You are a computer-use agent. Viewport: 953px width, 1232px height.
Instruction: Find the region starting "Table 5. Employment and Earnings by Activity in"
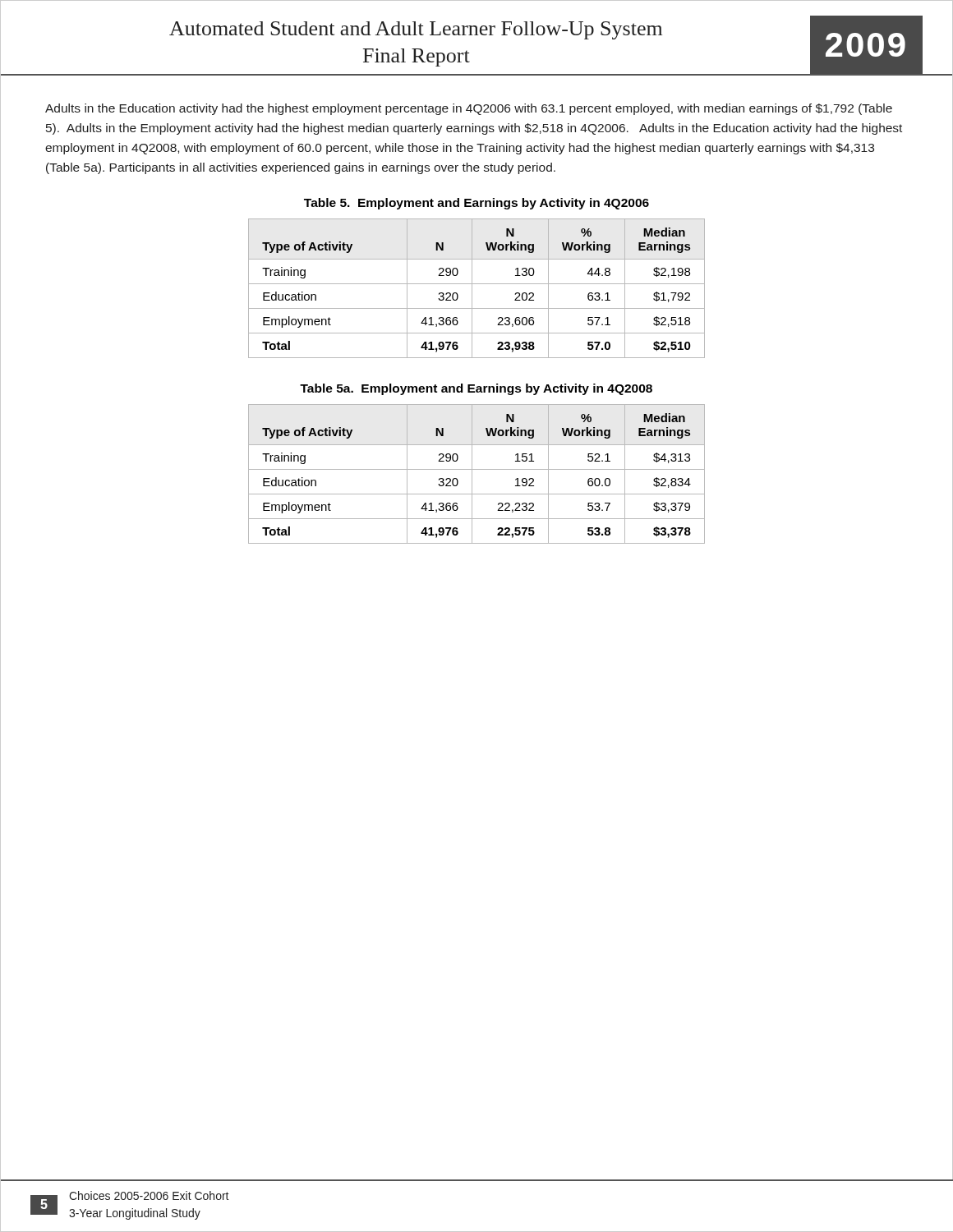(x=476, y=202)
